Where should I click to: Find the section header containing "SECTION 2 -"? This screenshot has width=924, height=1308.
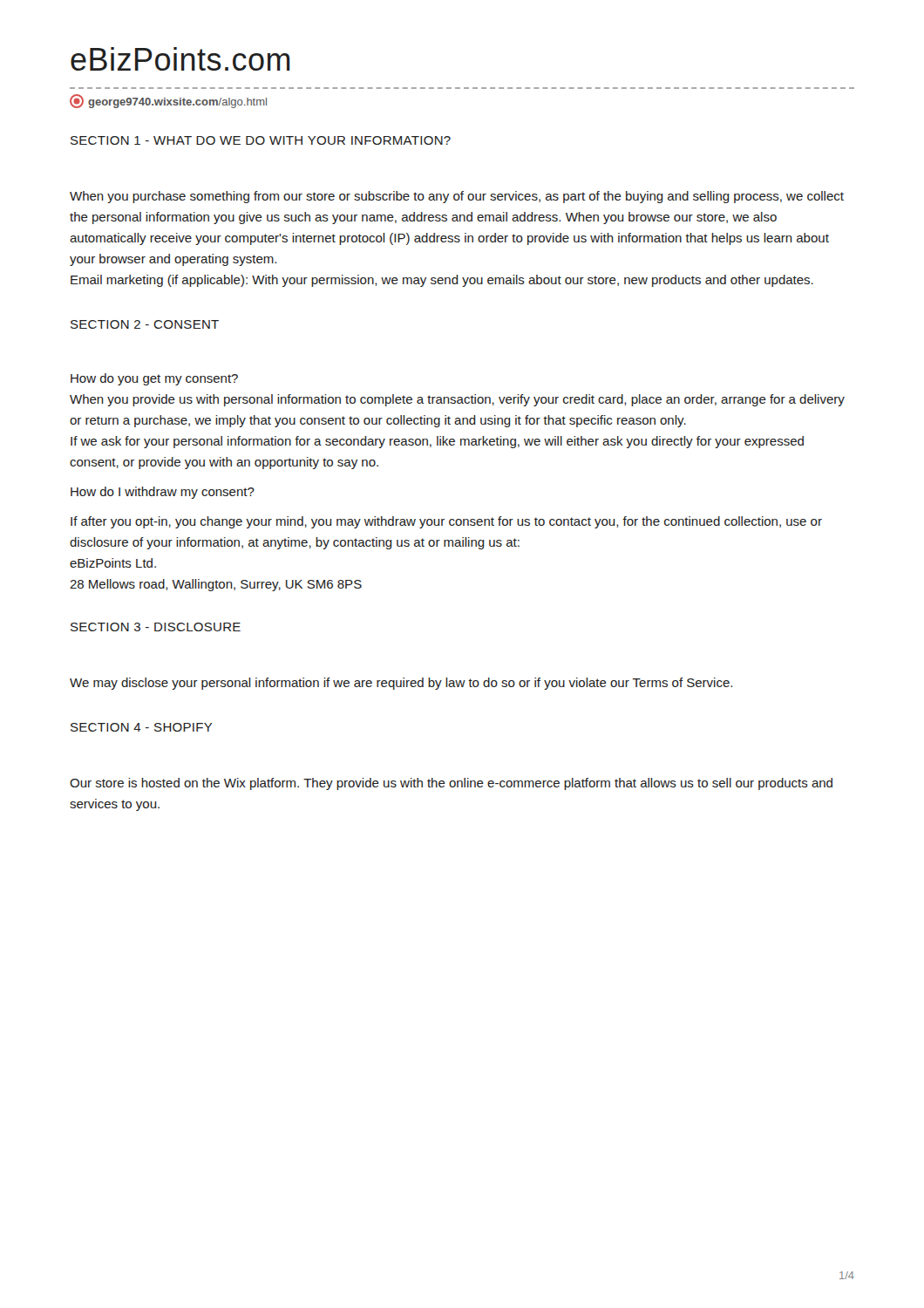click(145, 324)
